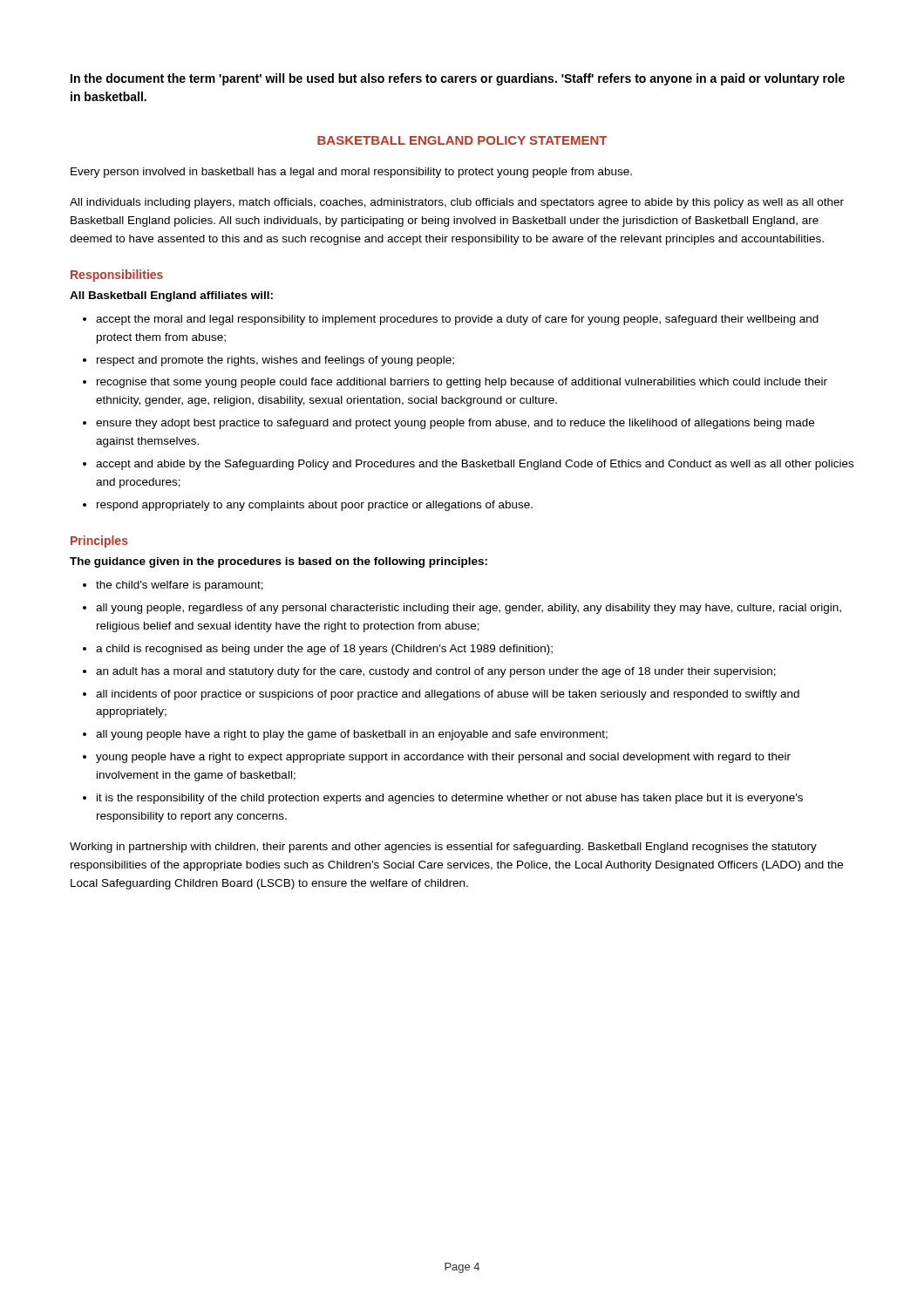Select the block starting "all young people, regardless of"

click(469, 616)
